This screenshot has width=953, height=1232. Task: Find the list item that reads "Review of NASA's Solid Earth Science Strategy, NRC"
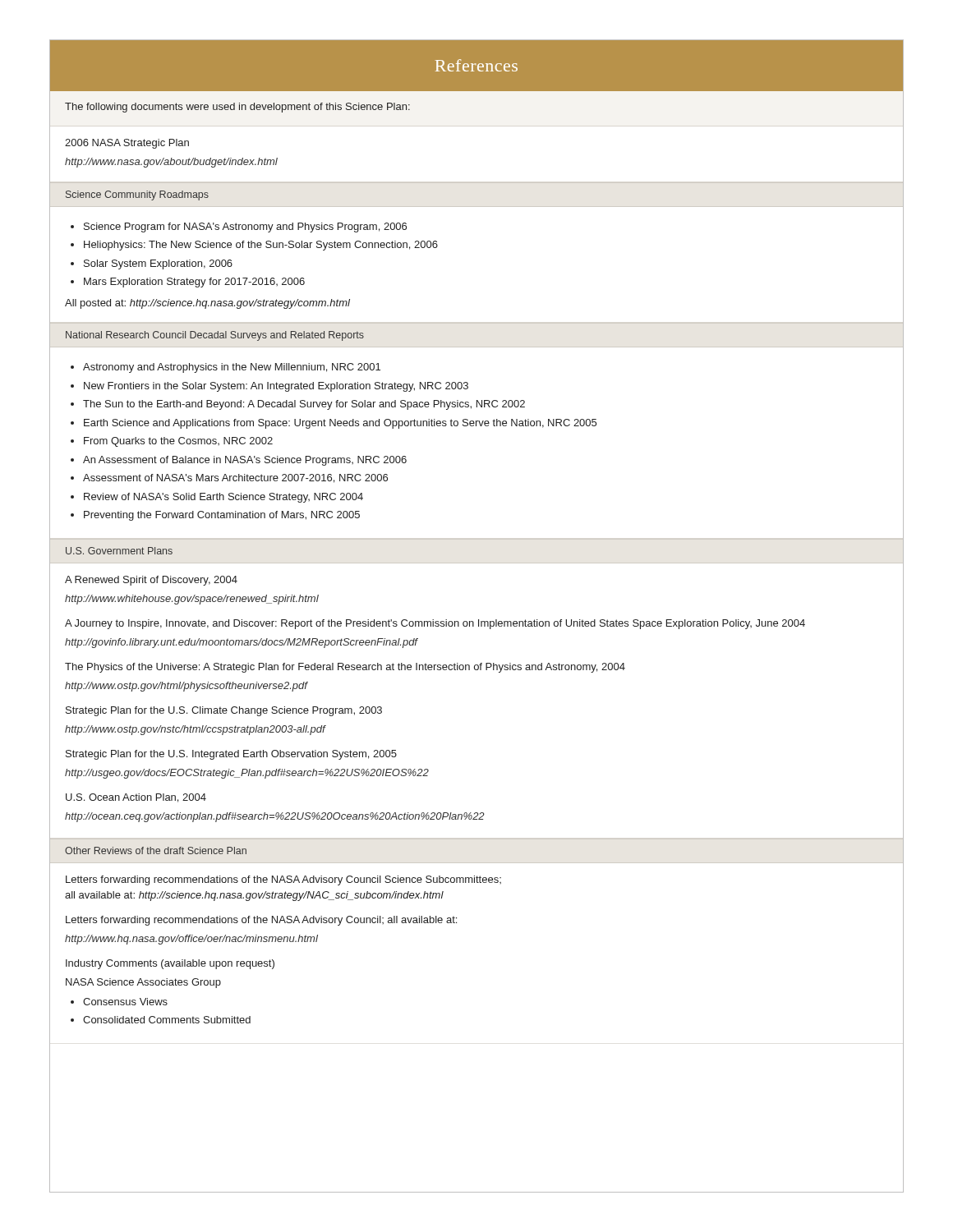pyautogui.click(x=223, y=496)
